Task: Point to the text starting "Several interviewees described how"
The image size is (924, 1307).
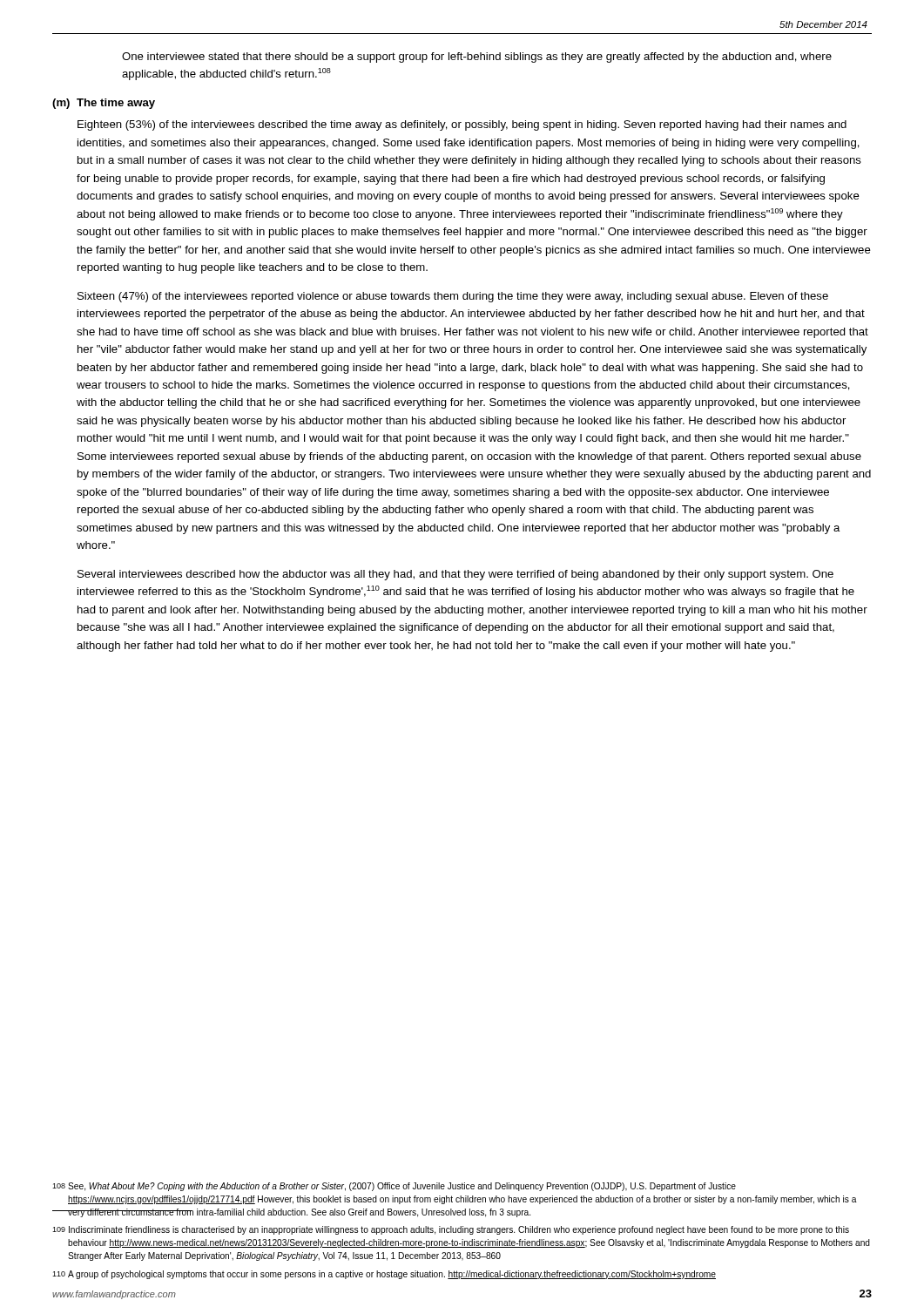Action: coord(472,609)
